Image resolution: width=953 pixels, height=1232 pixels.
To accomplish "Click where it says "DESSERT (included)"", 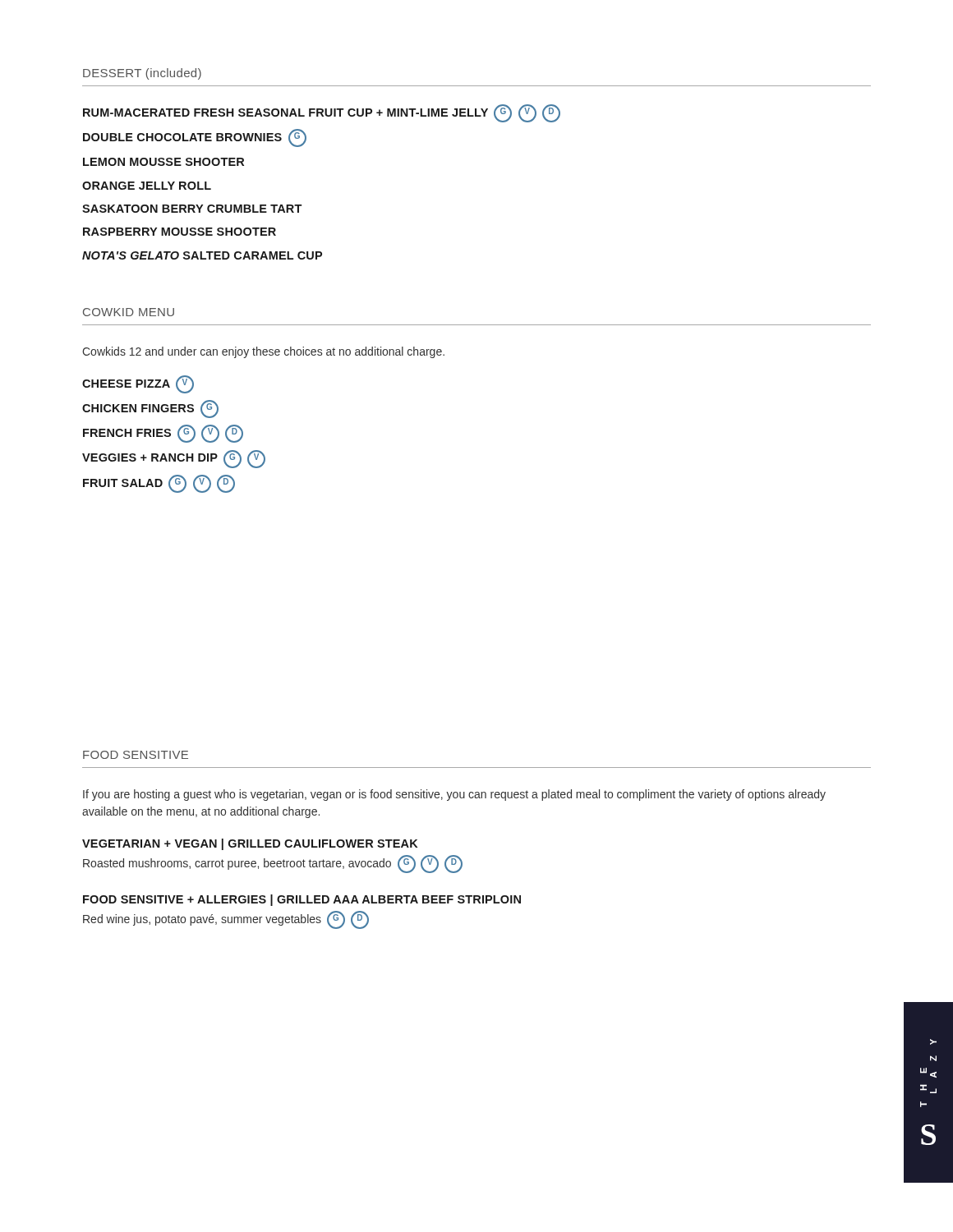I will [142, 73].
